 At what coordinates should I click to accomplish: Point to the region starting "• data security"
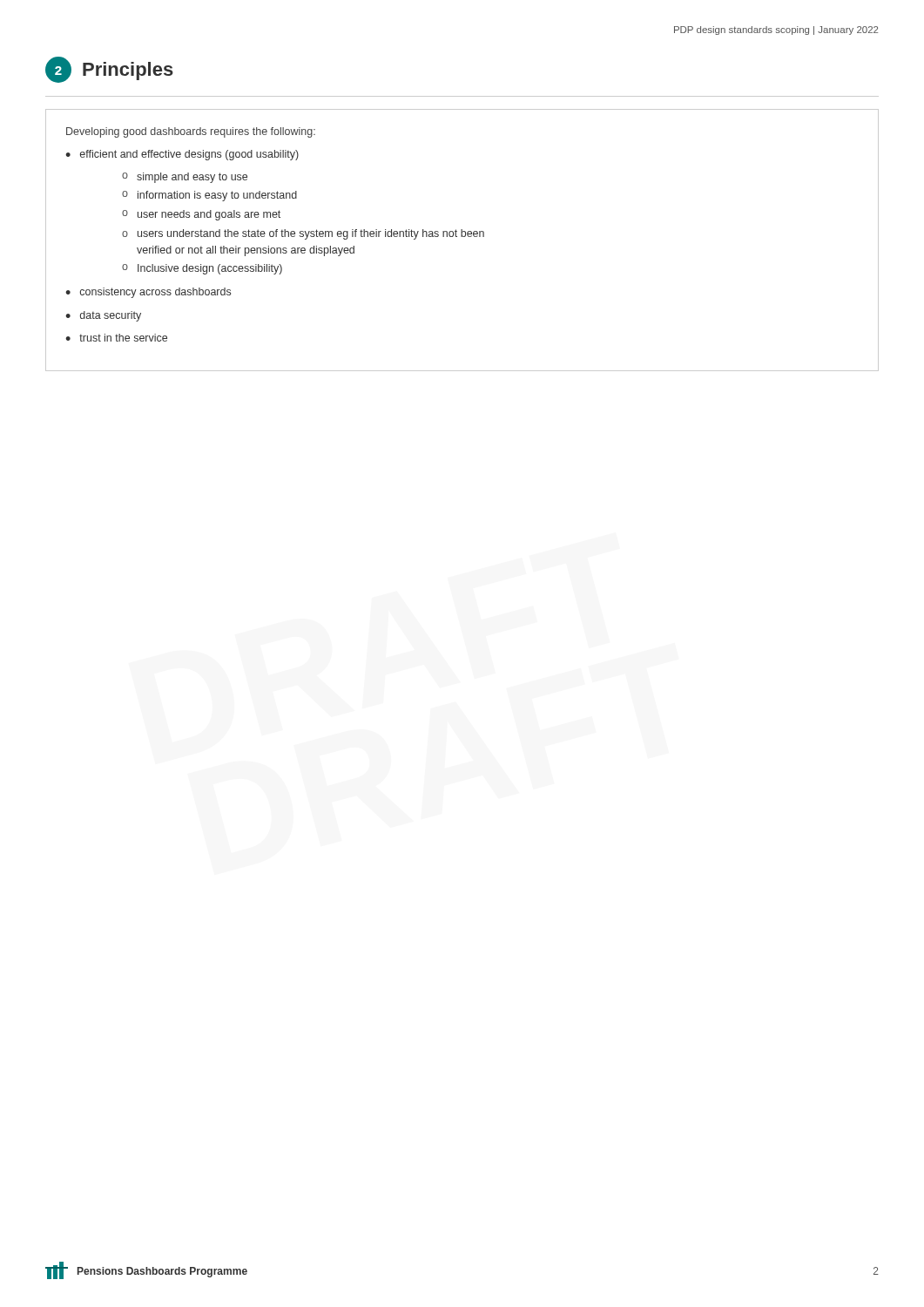pyautogui.click(x=103, y=317)
